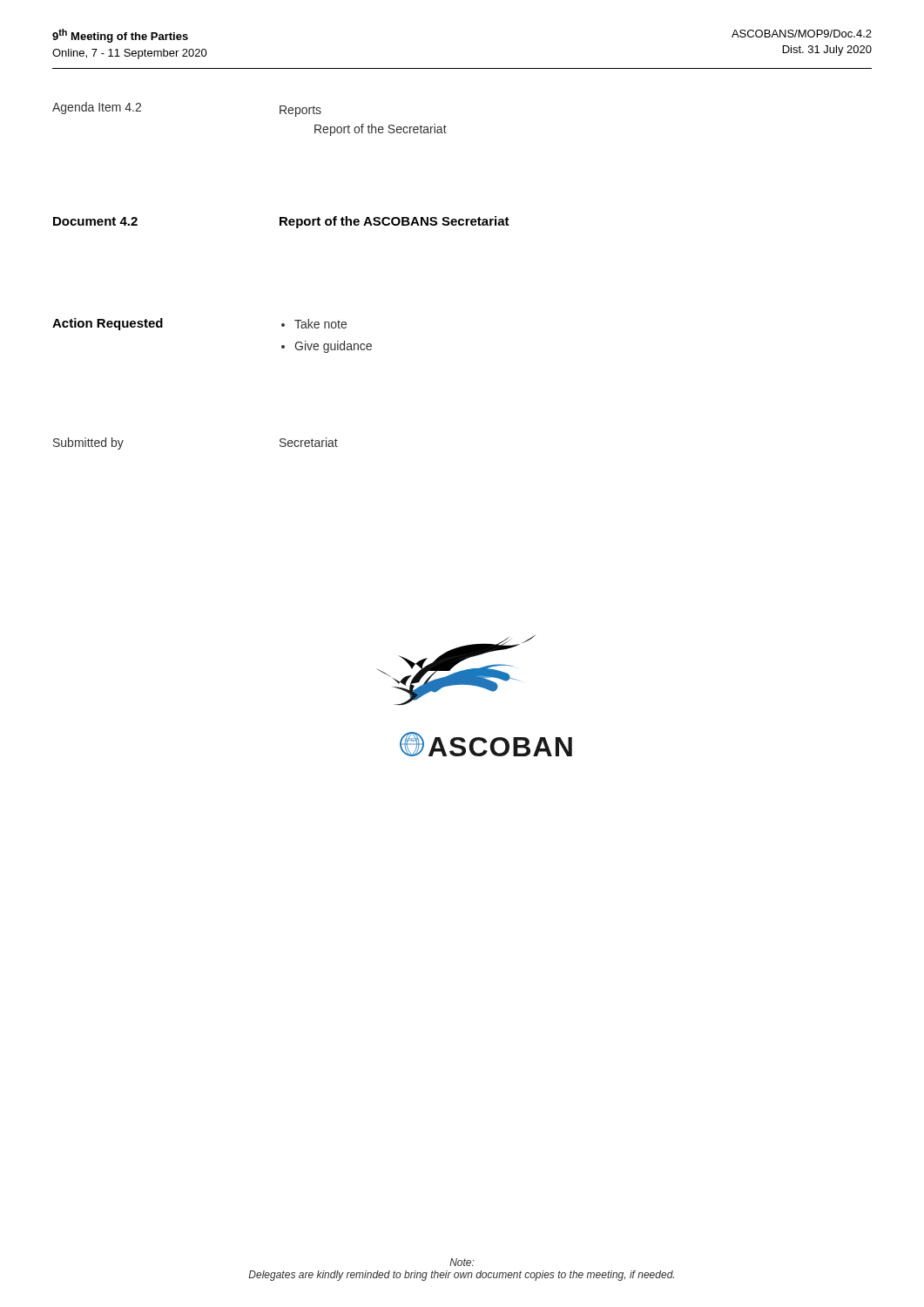Locate the block starting "Document 4.2"
924x1307 pixels.
click(95, 221)
